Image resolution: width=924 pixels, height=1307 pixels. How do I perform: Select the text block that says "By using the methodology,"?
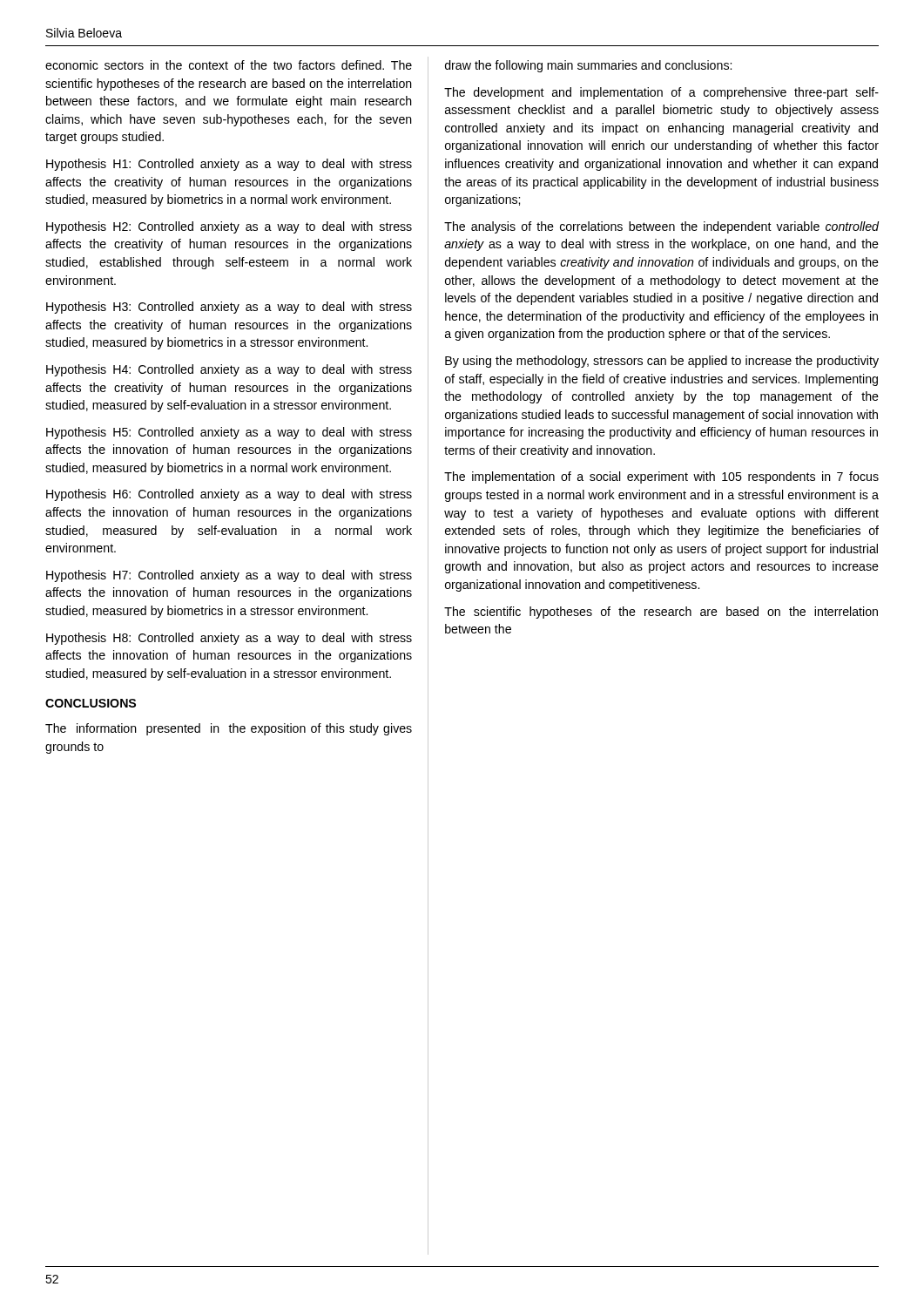point(662,406)
